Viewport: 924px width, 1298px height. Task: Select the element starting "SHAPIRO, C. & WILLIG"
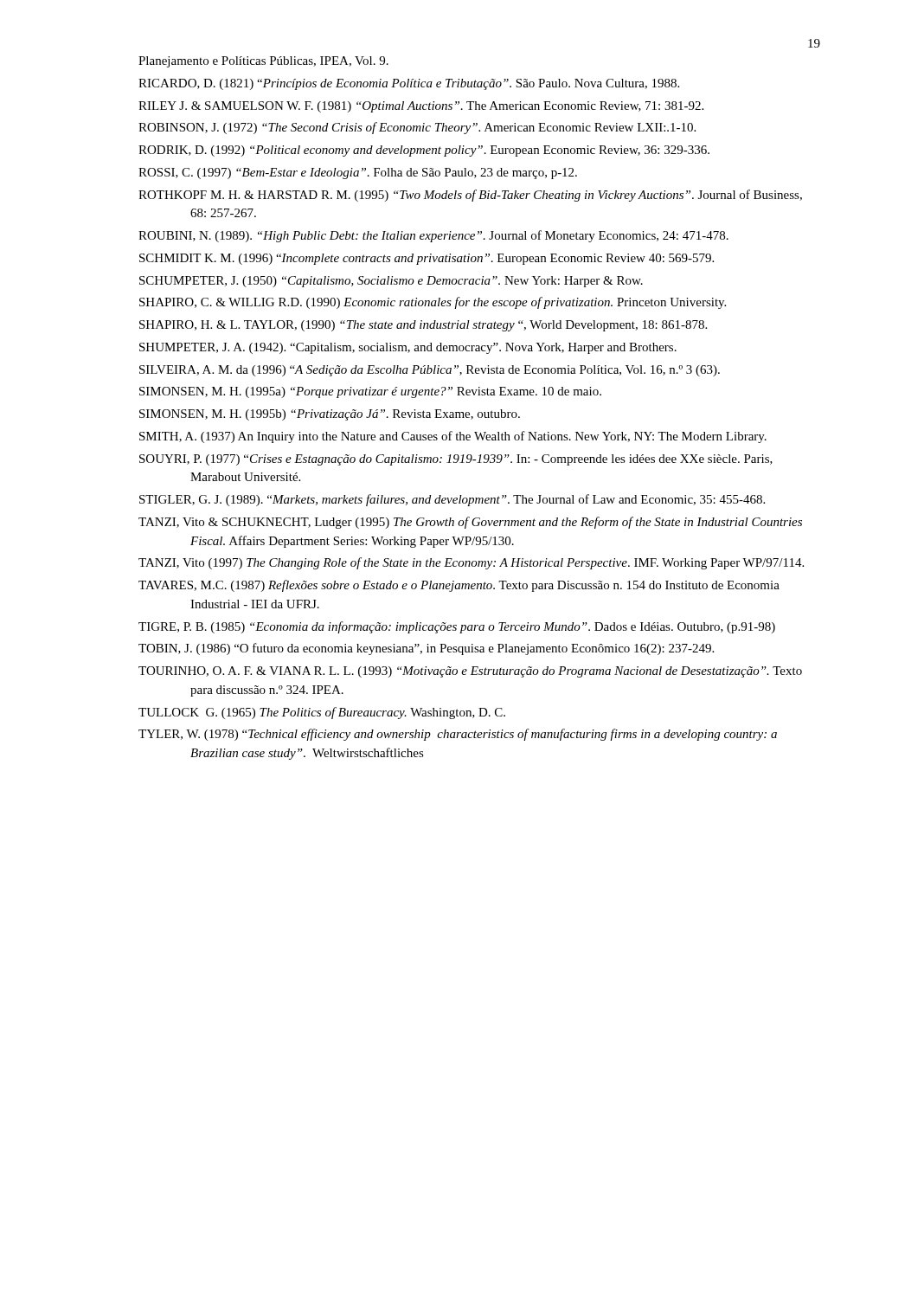click(433, 302)
